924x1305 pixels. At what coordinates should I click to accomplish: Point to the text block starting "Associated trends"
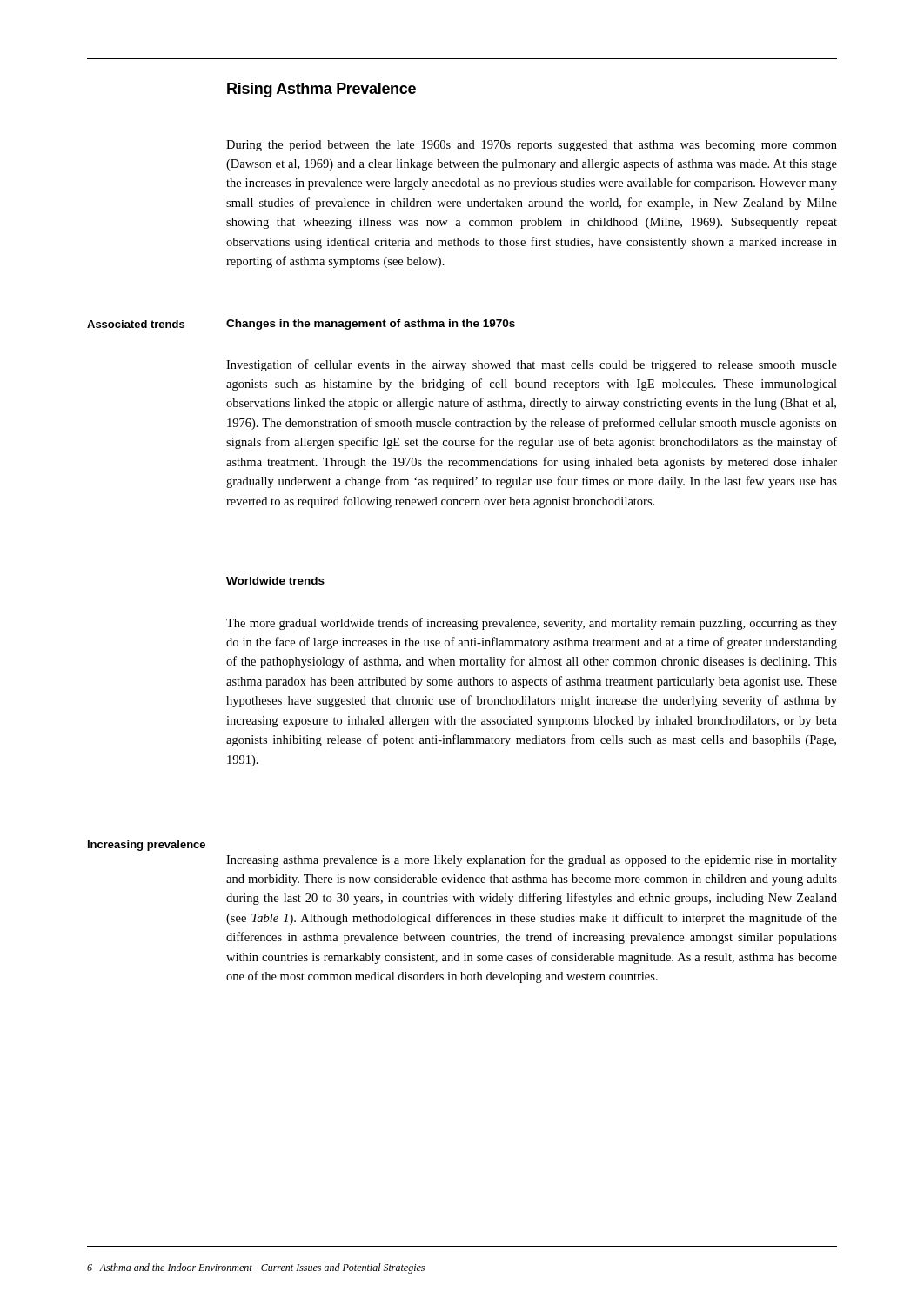pos(136,324)
